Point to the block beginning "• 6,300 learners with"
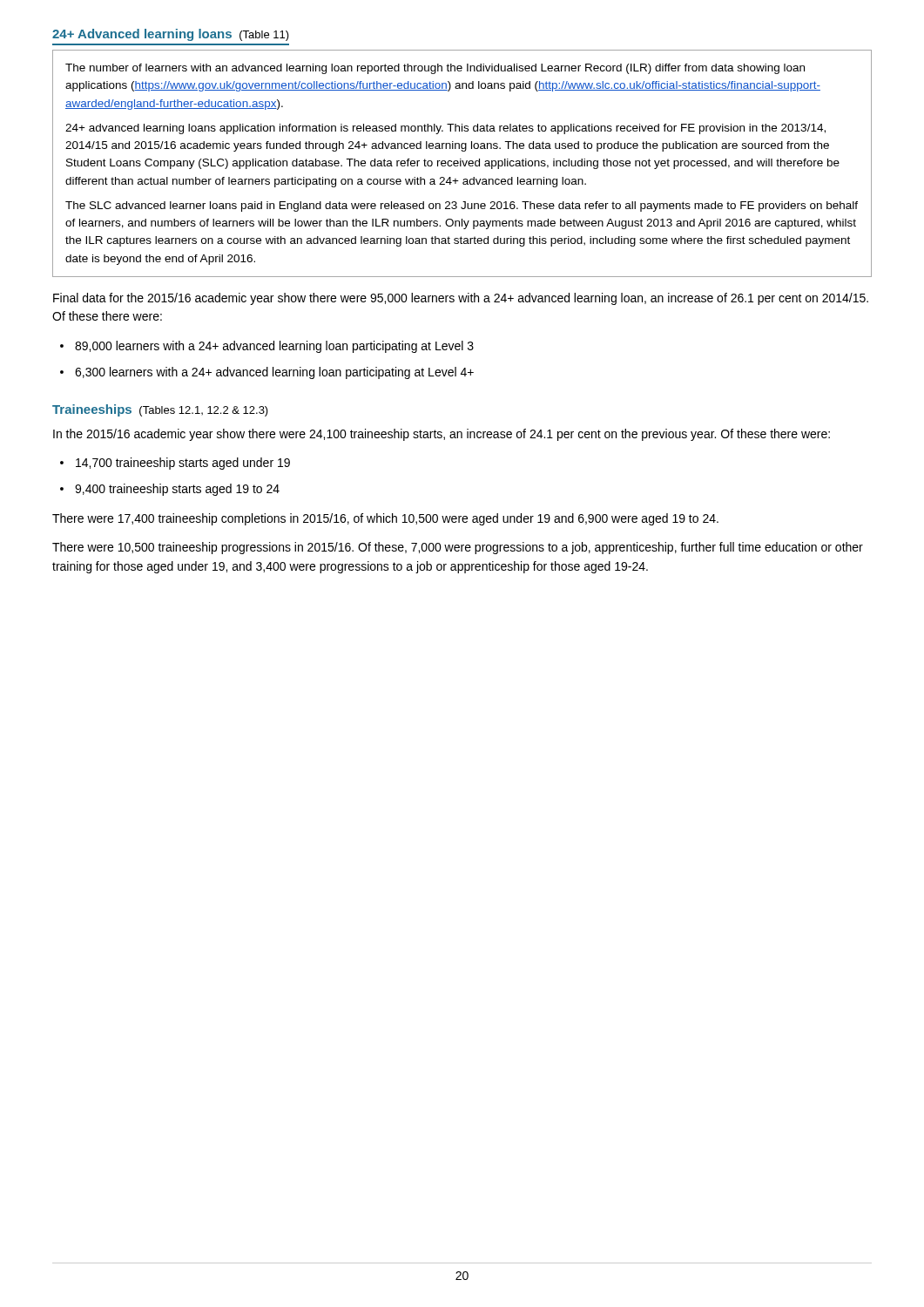 263,373
